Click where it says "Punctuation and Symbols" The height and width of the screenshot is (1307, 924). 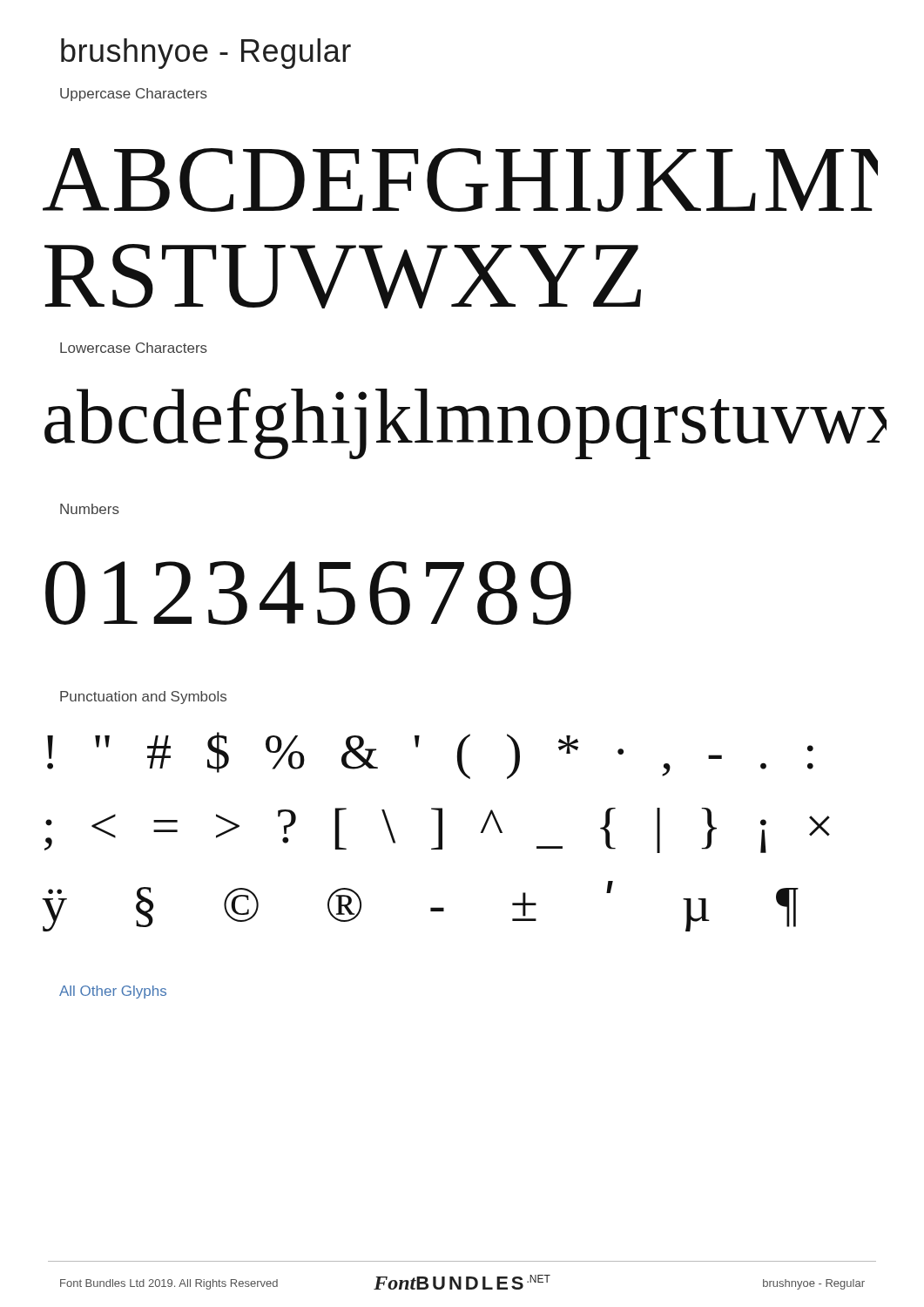tap(143, 697)
